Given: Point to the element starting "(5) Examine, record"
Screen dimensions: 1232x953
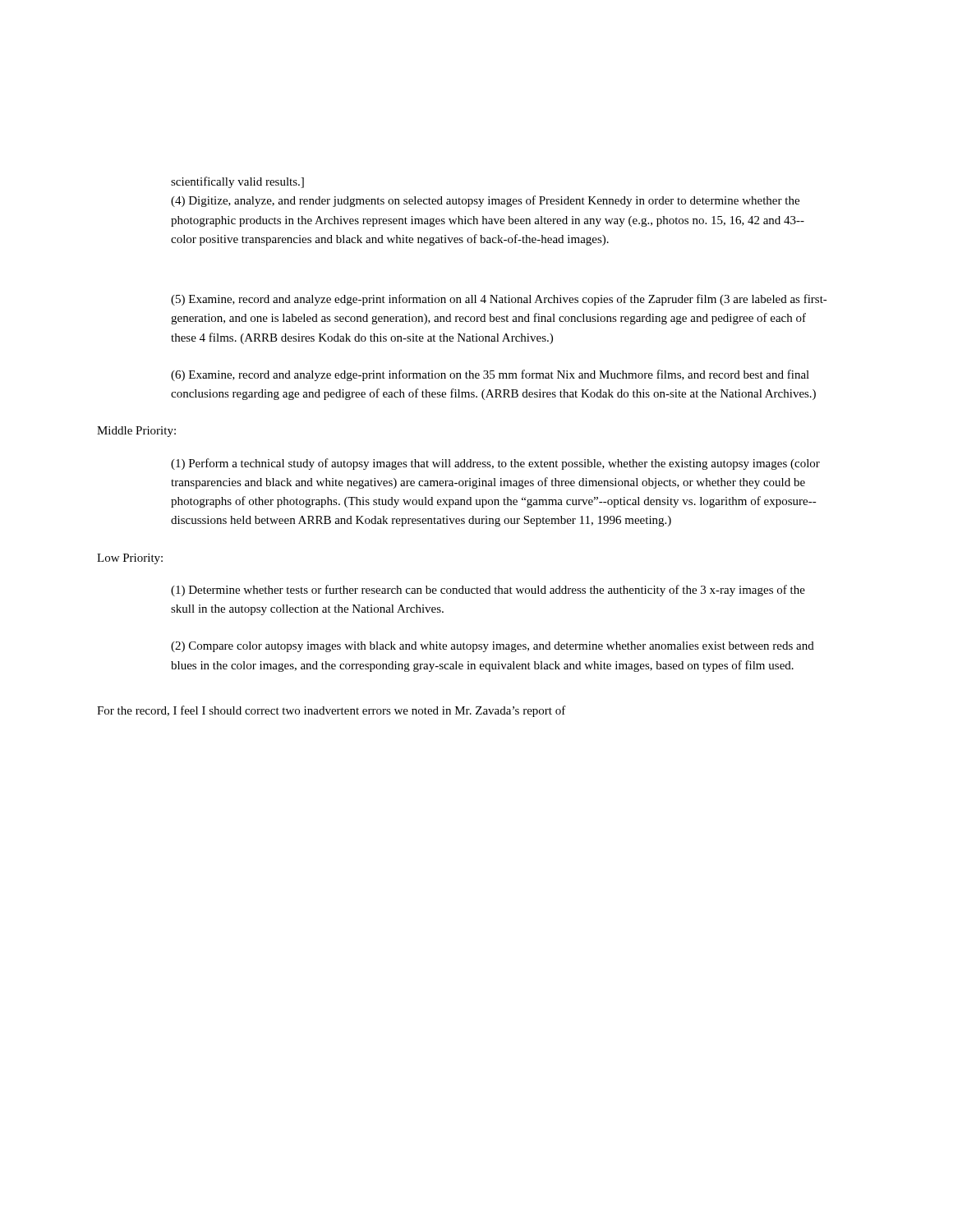Looking at the screenshot, I should [x=500, y=319].
